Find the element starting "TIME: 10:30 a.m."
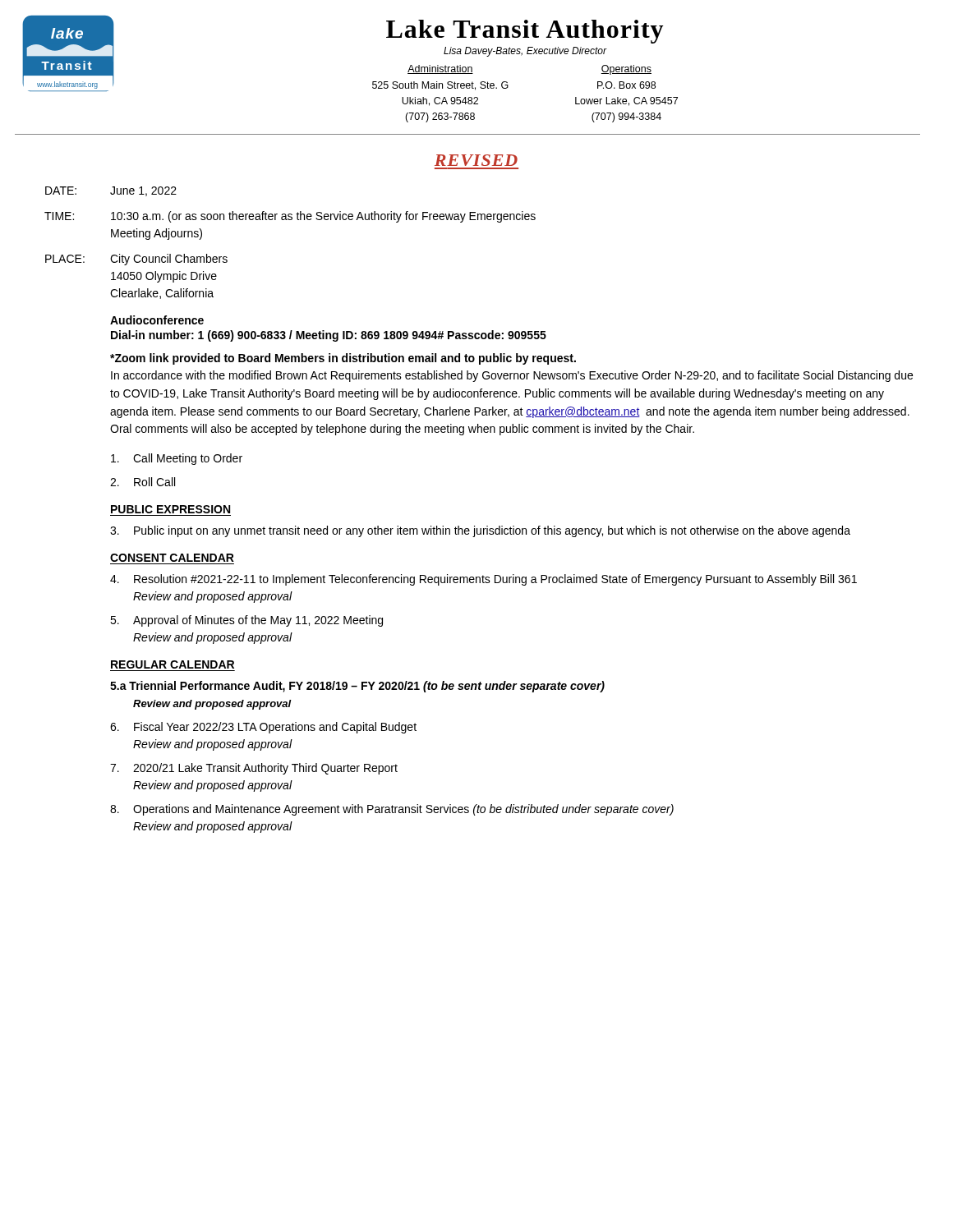The image size is (953, 1232). 479,225
